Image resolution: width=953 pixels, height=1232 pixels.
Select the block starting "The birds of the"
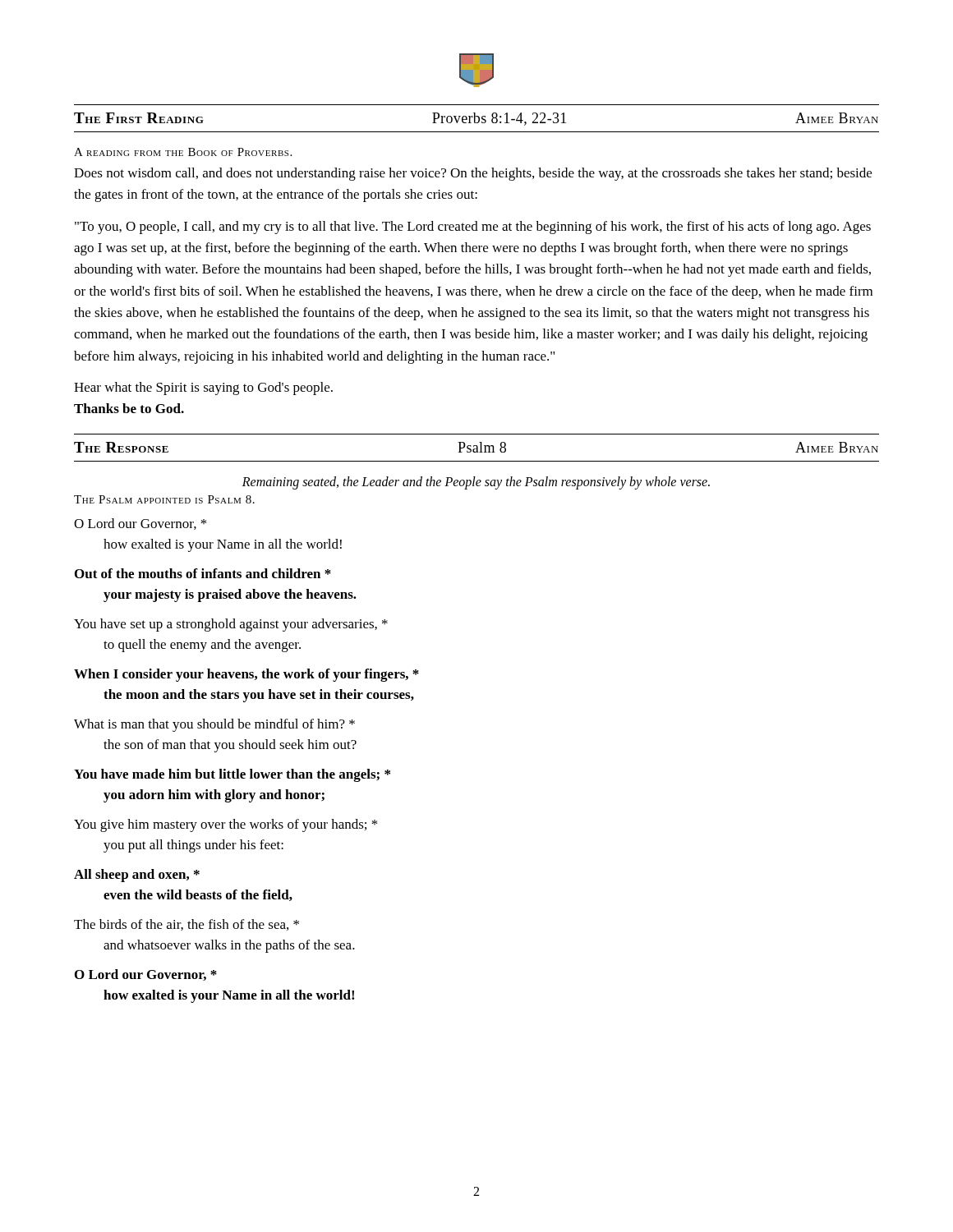coord(186,925)
